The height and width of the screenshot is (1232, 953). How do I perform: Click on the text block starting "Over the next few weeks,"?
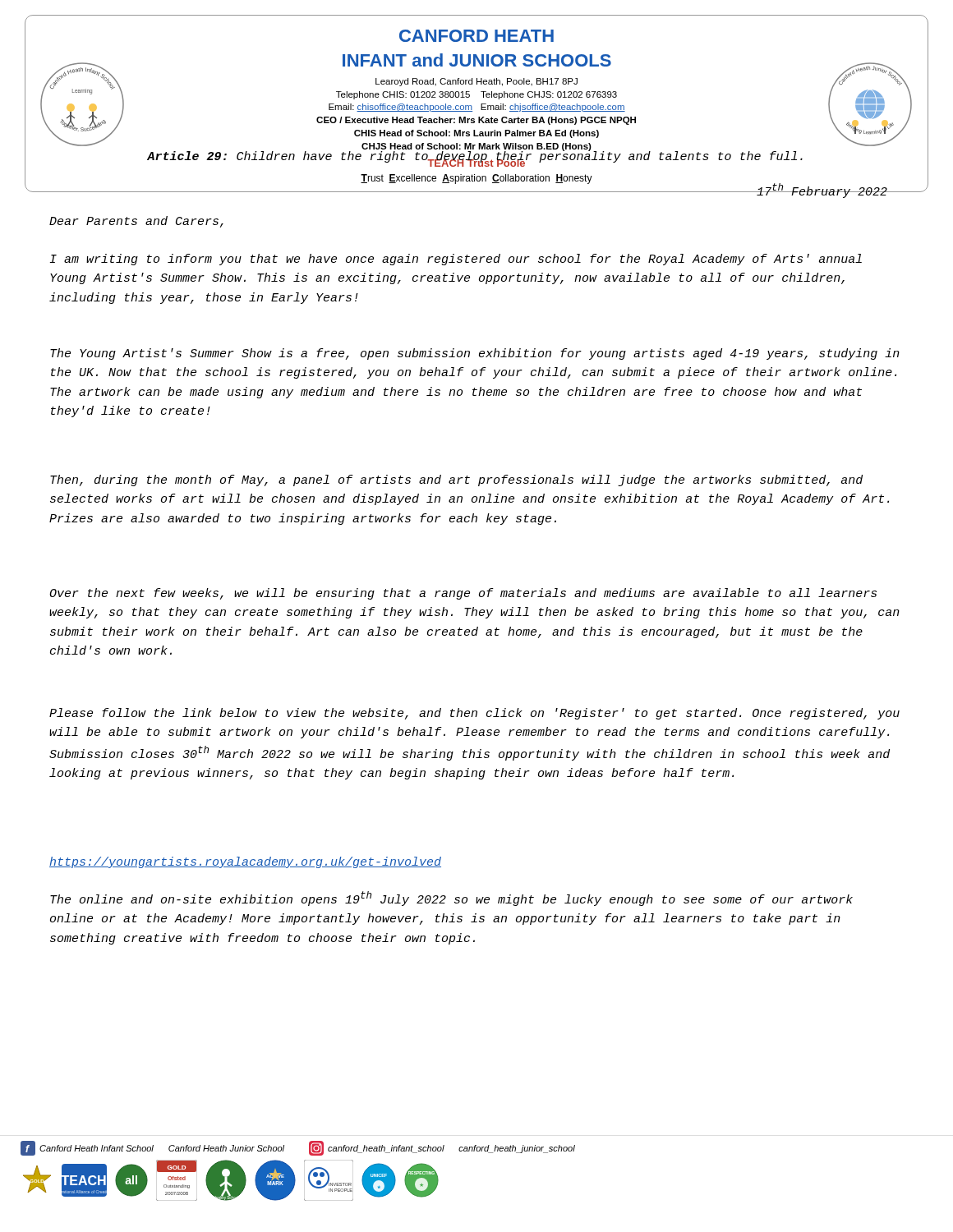point(474,623)
